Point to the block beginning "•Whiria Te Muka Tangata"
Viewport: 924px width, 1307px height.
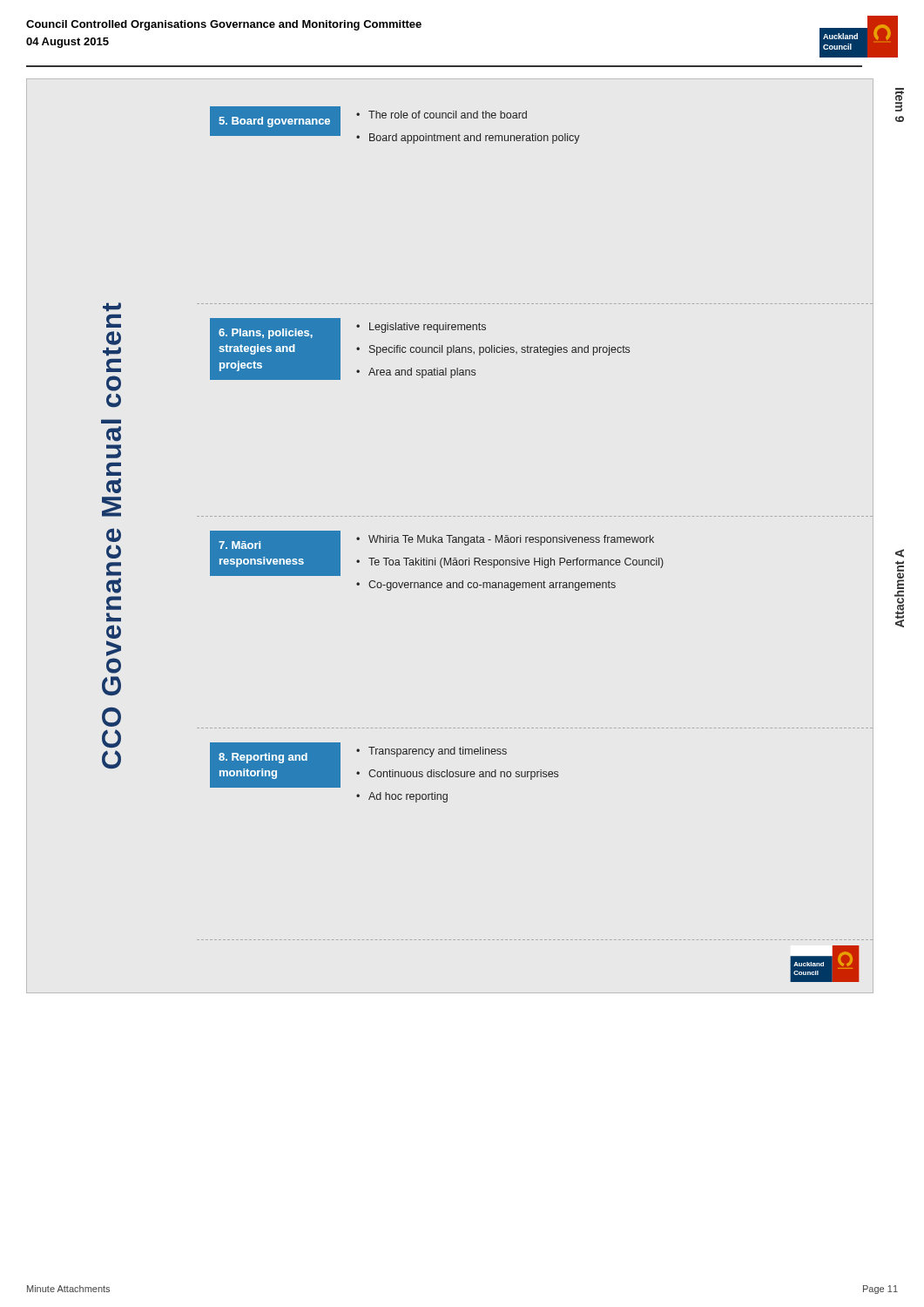505,539
